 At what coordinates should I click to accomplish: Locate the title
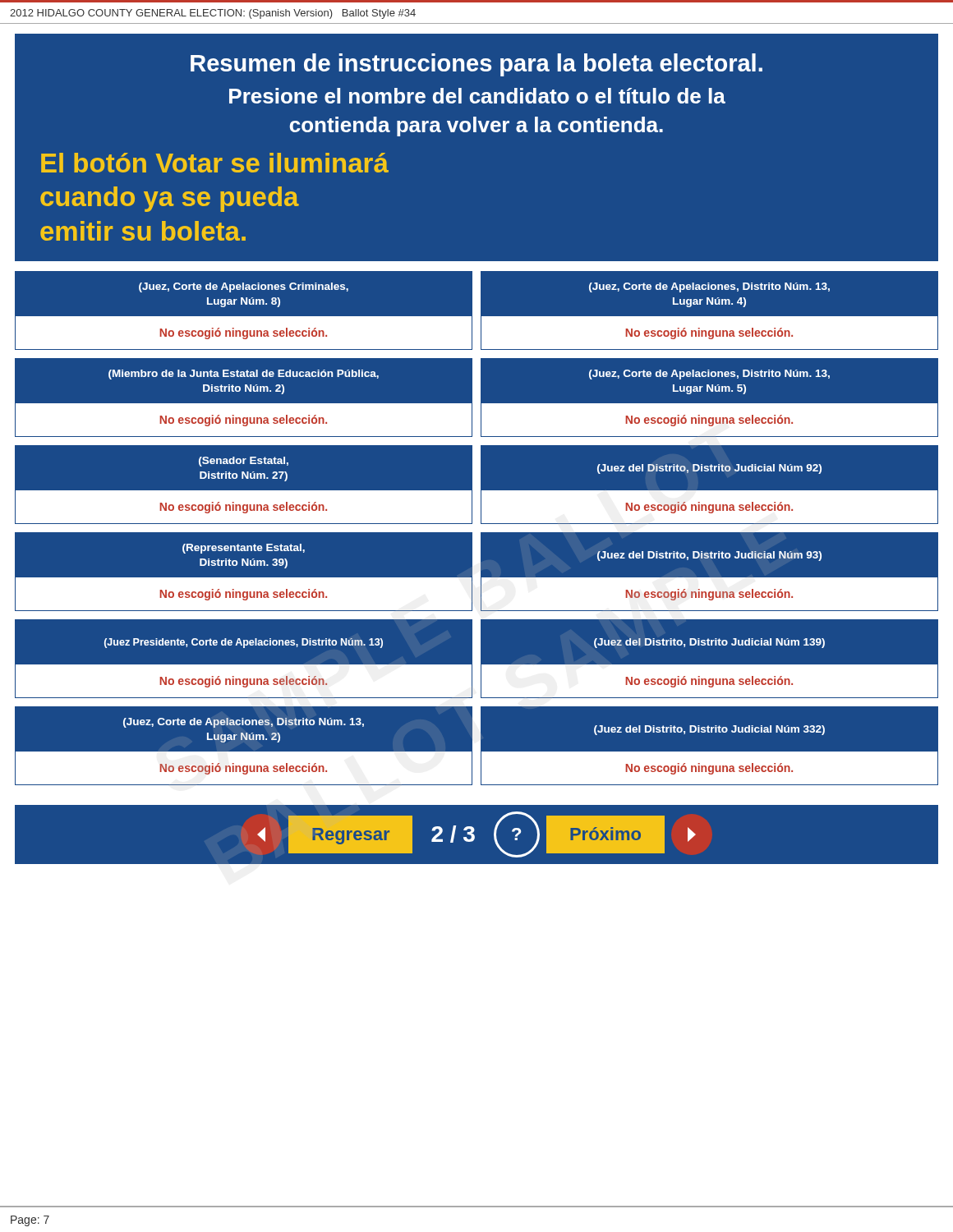pos(476,63)
